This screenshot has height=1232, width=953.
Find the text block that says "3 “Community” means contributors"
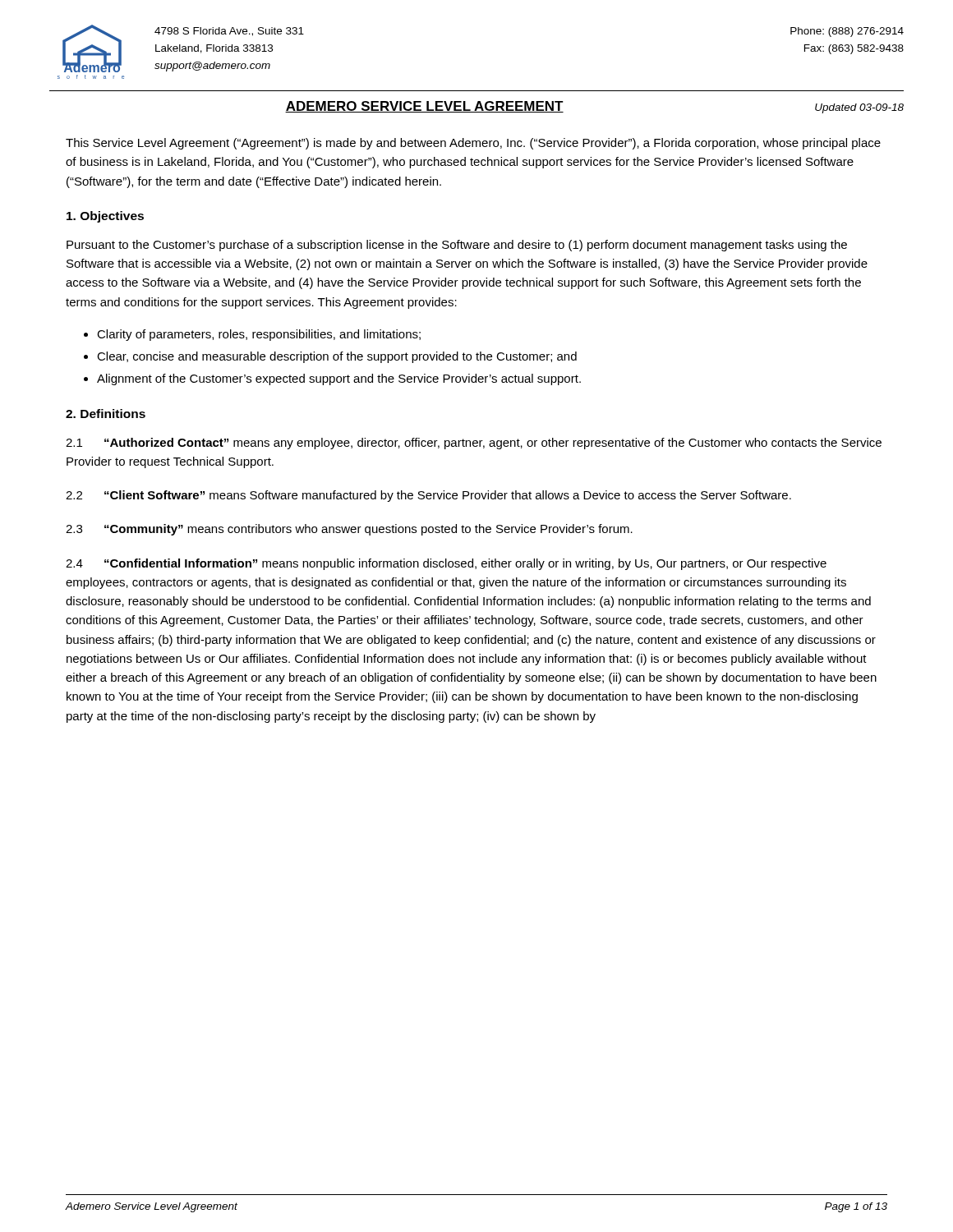349,529
